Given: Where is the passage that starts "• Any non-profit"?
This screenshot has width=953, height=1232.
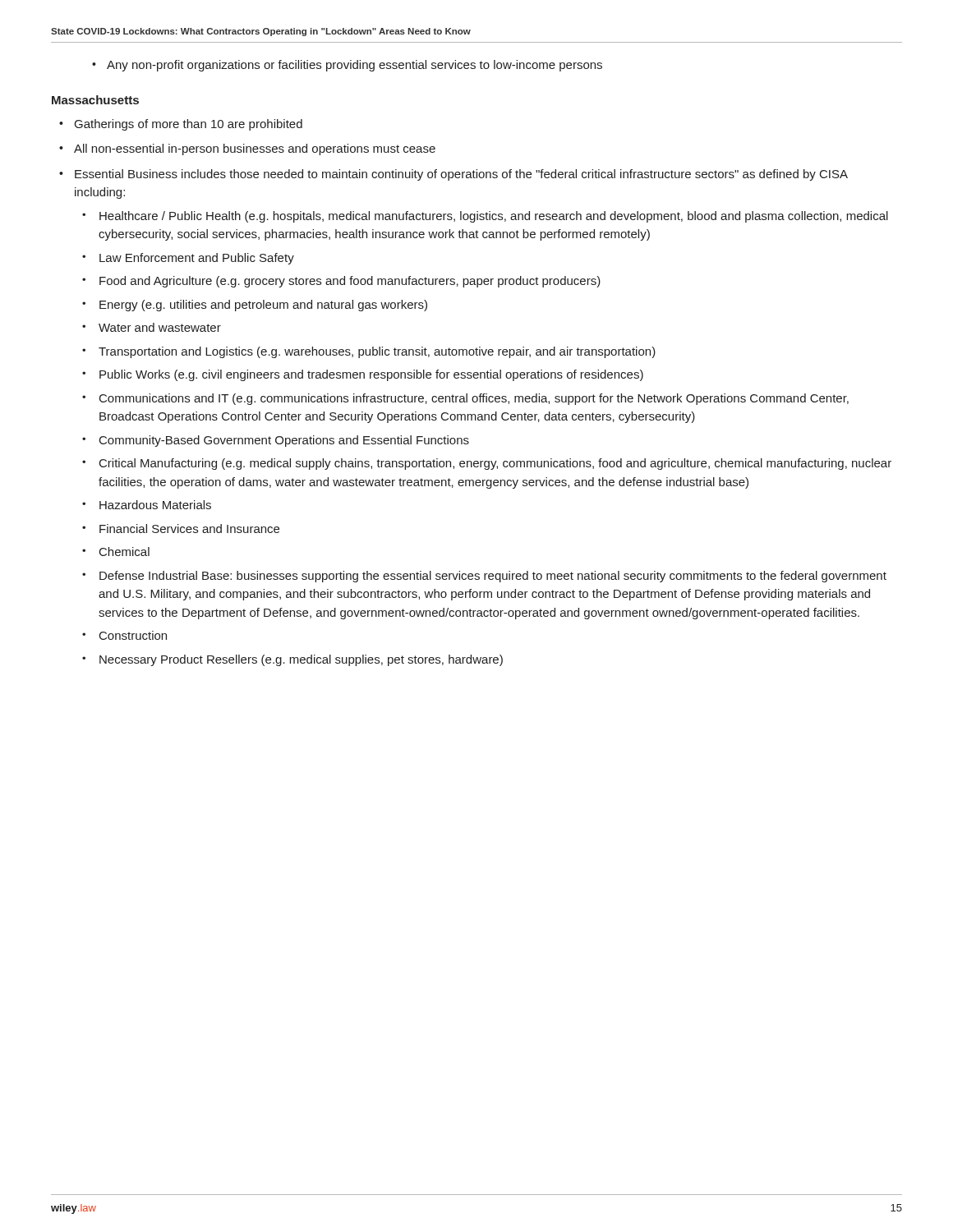Looking at the screenshot, I should click(347, 65).
